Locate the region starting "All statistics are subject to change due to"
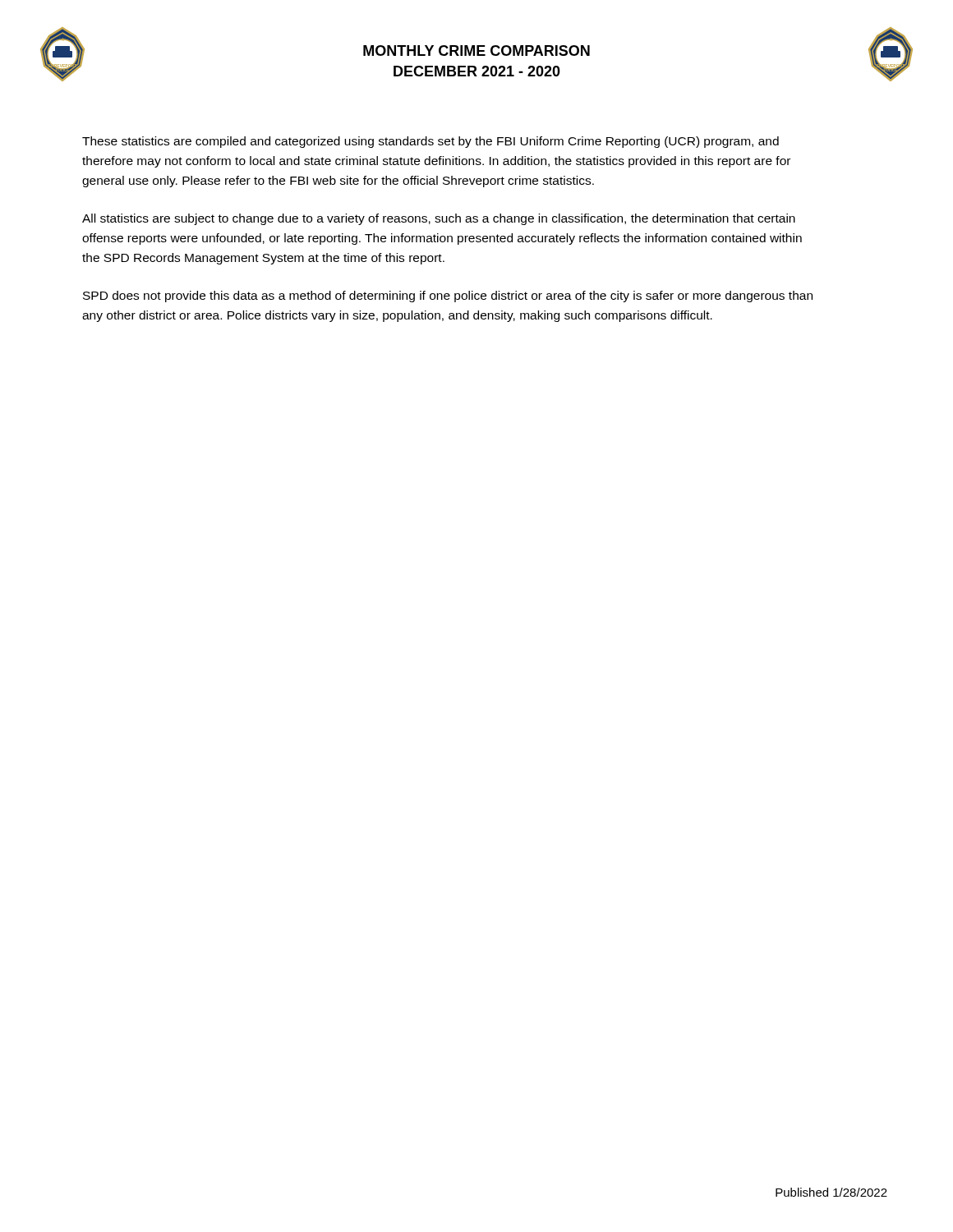The image size is (953, 1232). (x=442, y=238)
